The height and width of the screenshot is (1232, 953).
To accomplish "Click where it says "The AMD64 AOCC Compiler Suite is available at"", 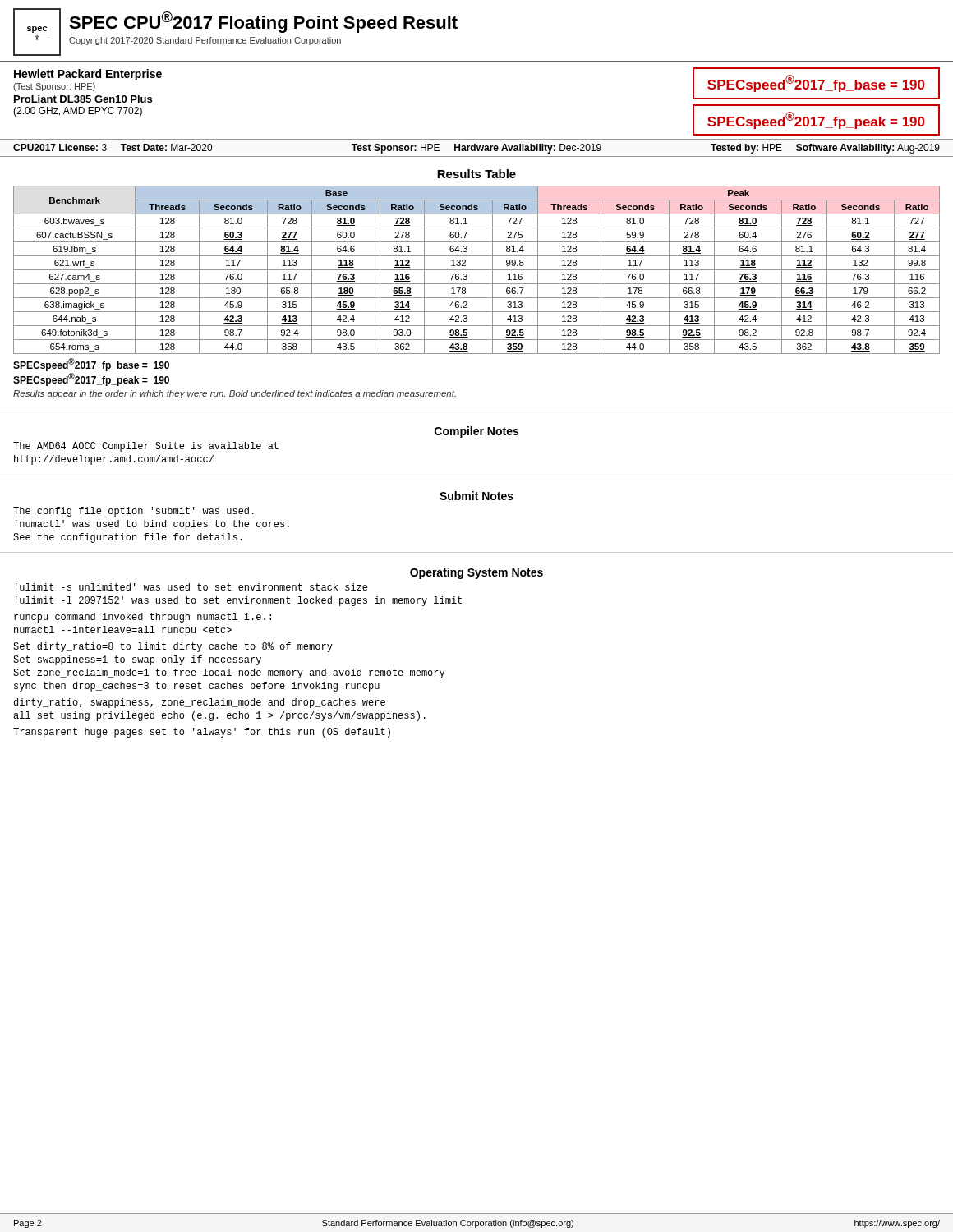I will pyautogui.click(x=146, y=447).
